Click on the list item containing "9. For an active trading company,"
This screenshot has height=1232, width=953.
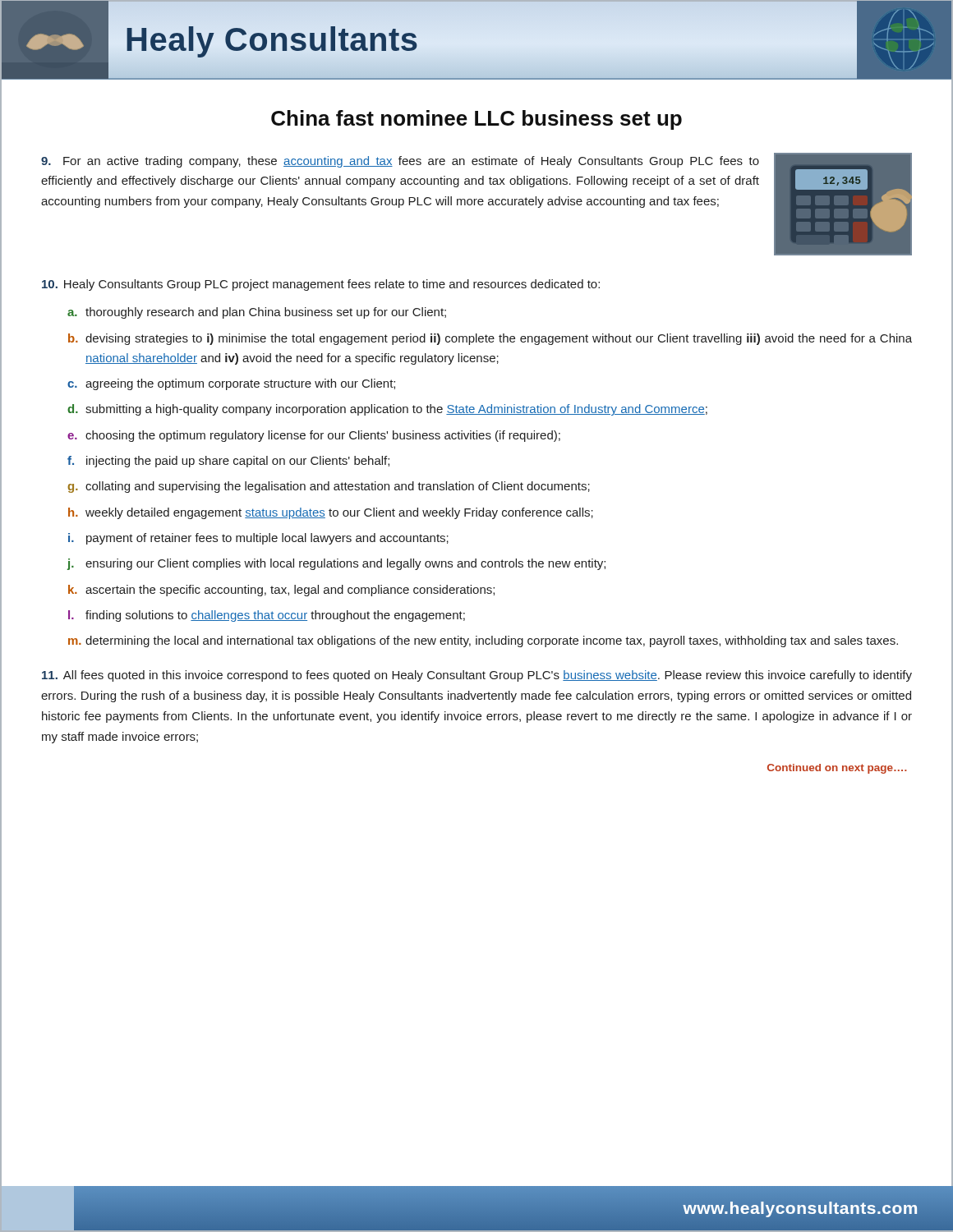(x=476, y=205)
